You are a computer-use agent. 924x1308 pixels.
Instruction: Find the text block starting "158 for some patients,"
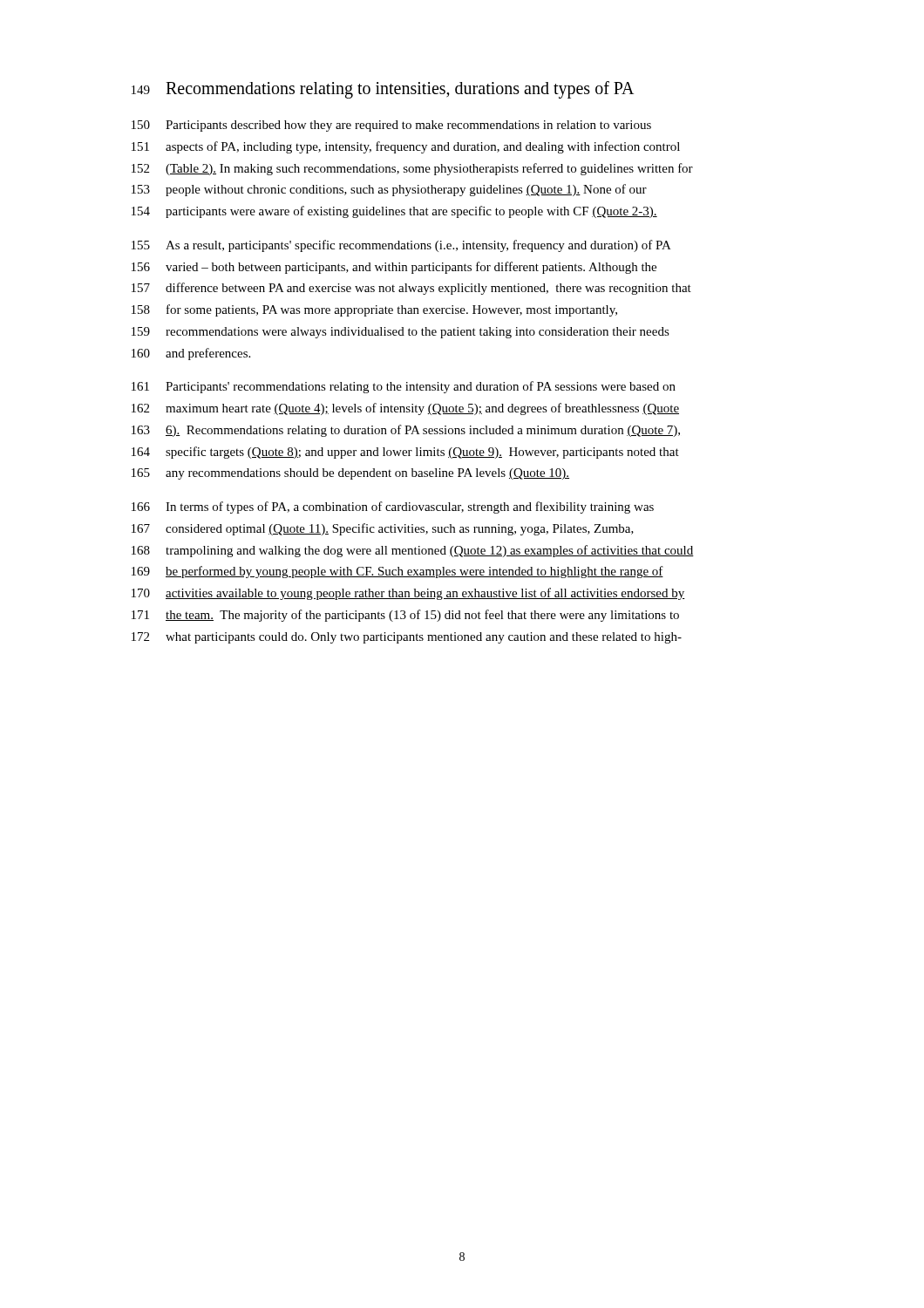click(462, 310)
